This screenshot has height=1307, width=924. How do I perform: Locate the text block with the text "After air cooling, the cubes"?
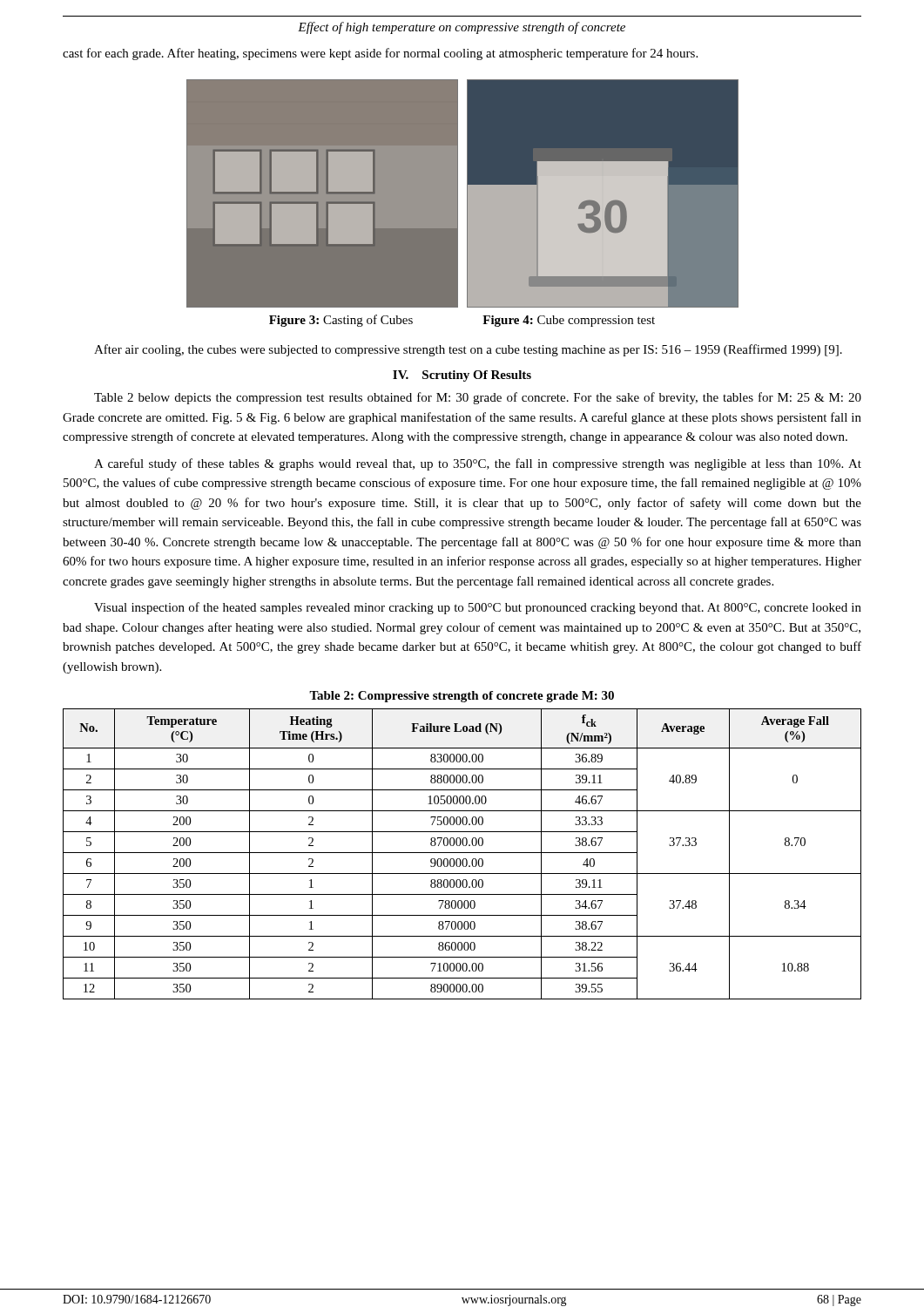point(468,349)
